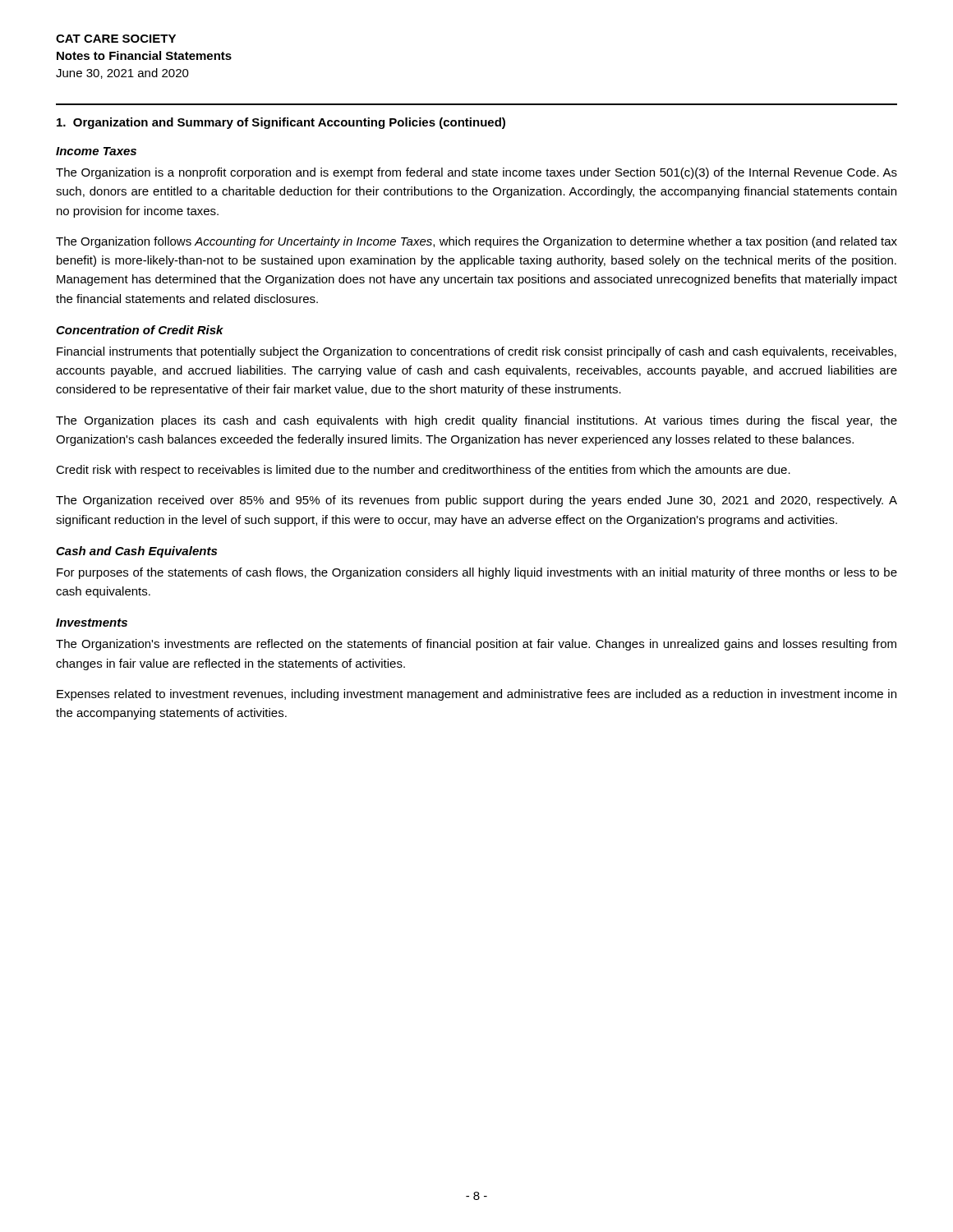Locate the element starting "Concentration of Credit Risk"
953x1232 pixels.
click(139, 330)
